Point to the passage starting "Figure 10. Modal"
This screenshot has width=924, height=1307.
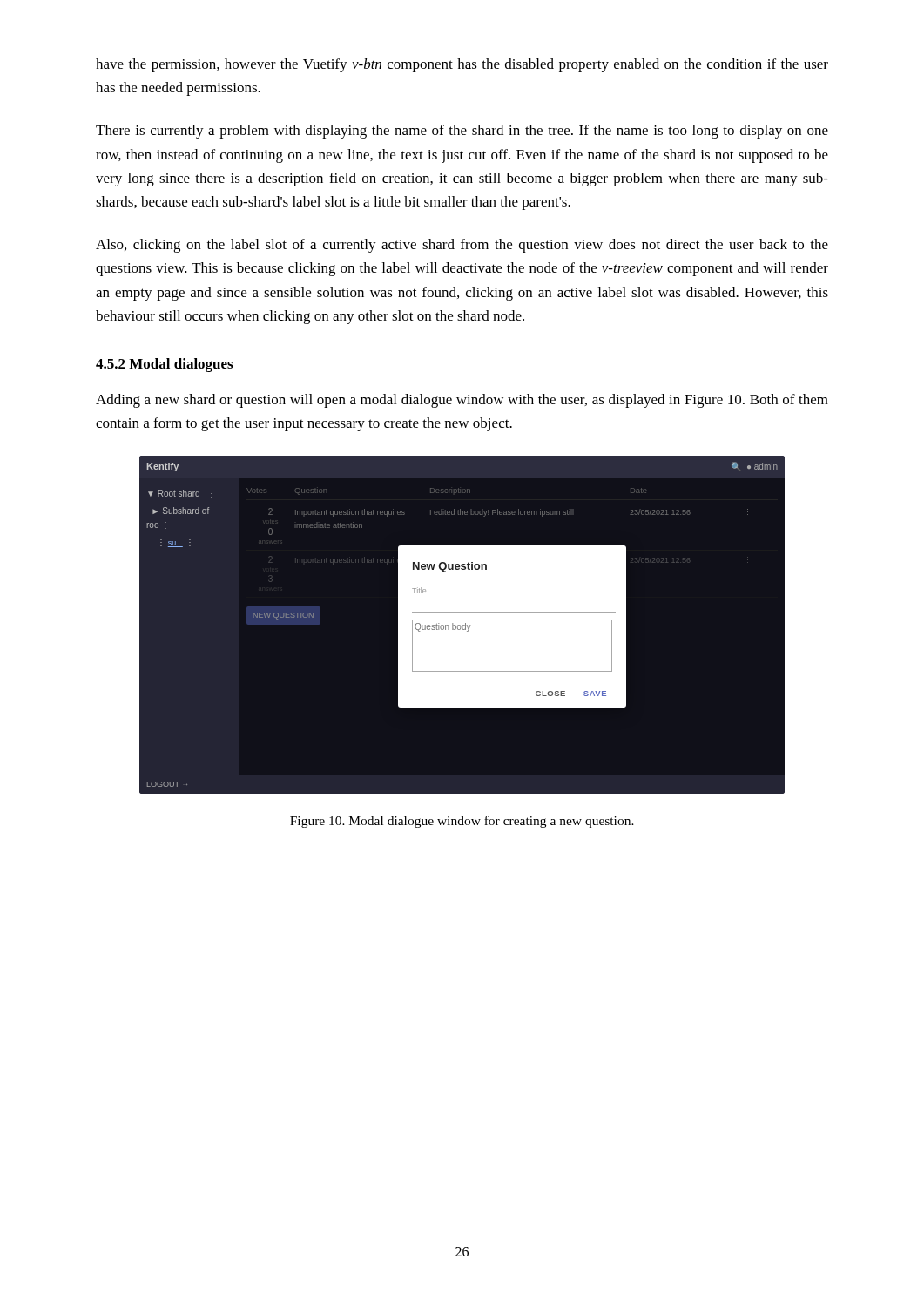point(462,820)
